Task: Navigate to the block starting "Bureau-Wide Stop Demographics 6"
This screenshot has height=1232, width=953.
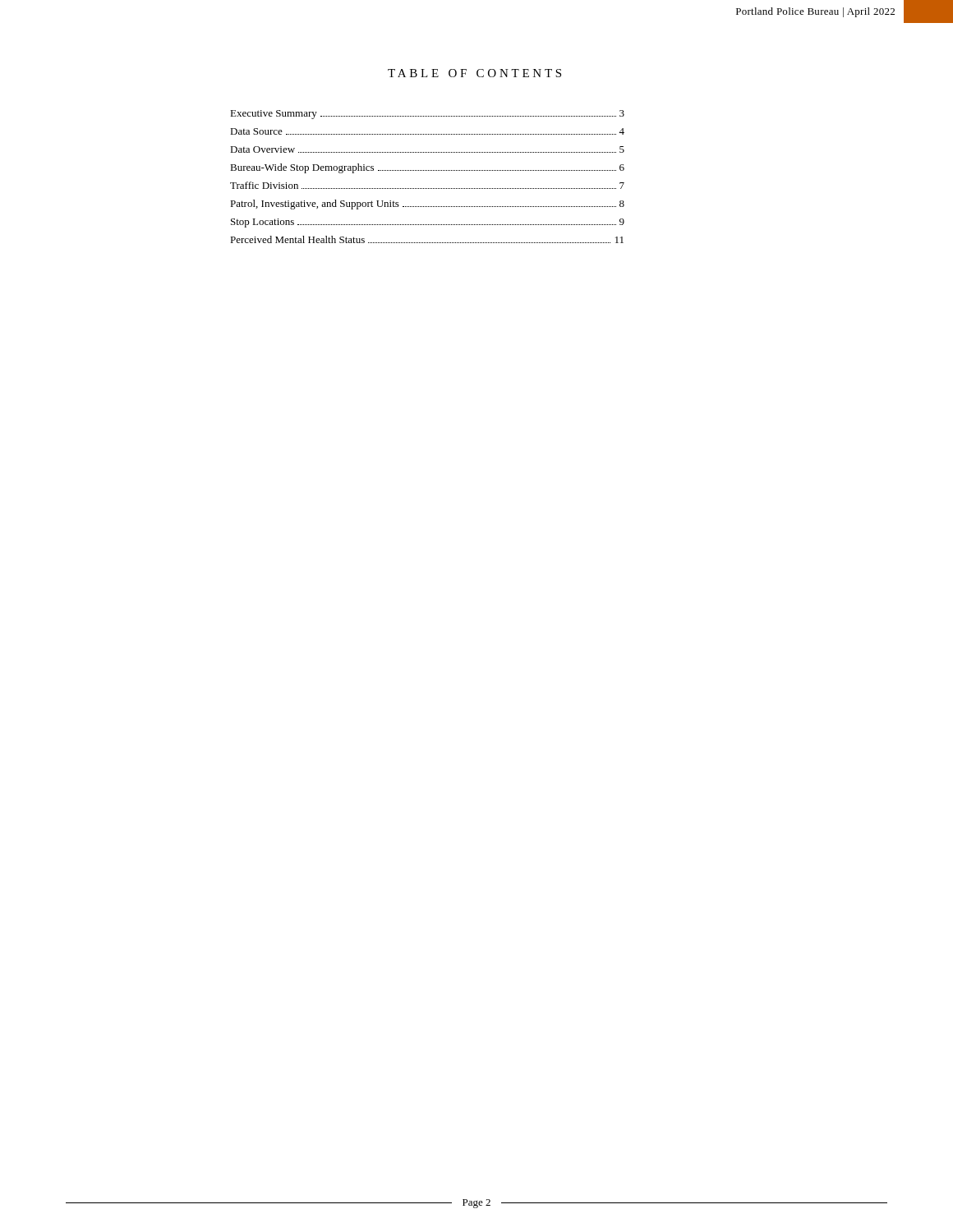Action: coord(427,168)
